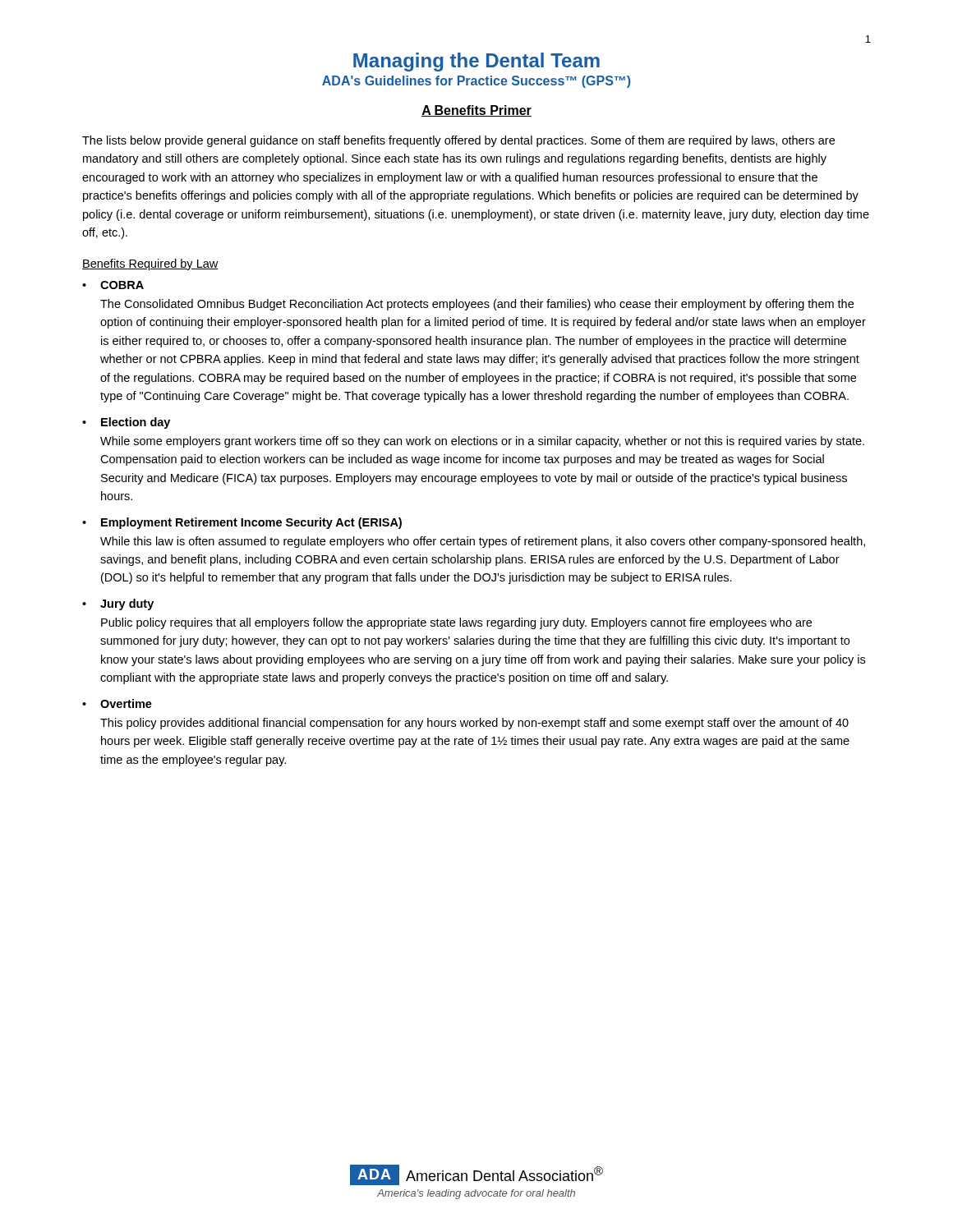Image resolution: width=953 pixels, height=1232 pixels.
Task: Click on the block starting "• Overtime This policy provides additional financial compensation"
Action: click(x=476, y=733)
